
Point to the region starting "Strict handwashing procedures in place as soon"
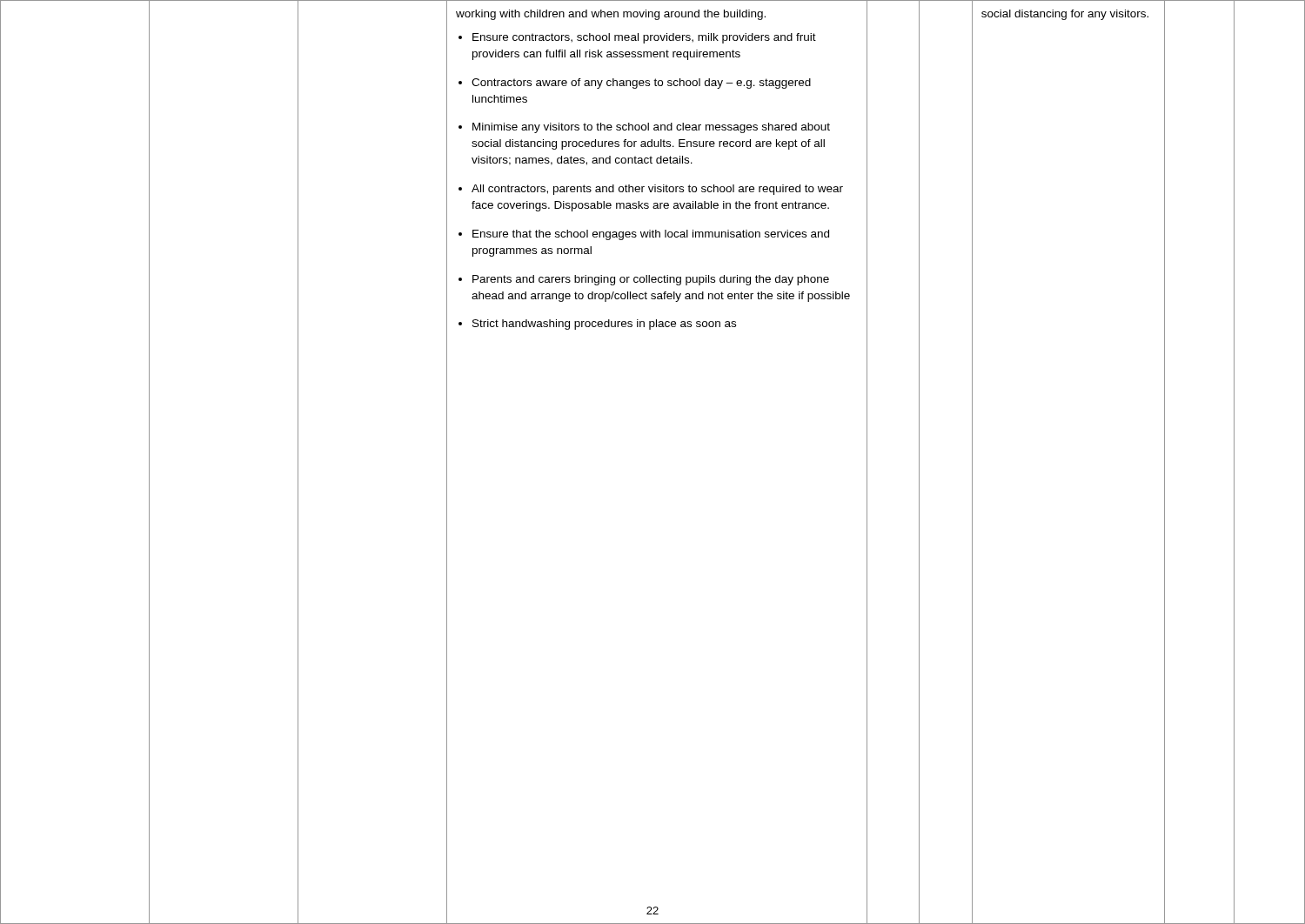click(604, 324)
